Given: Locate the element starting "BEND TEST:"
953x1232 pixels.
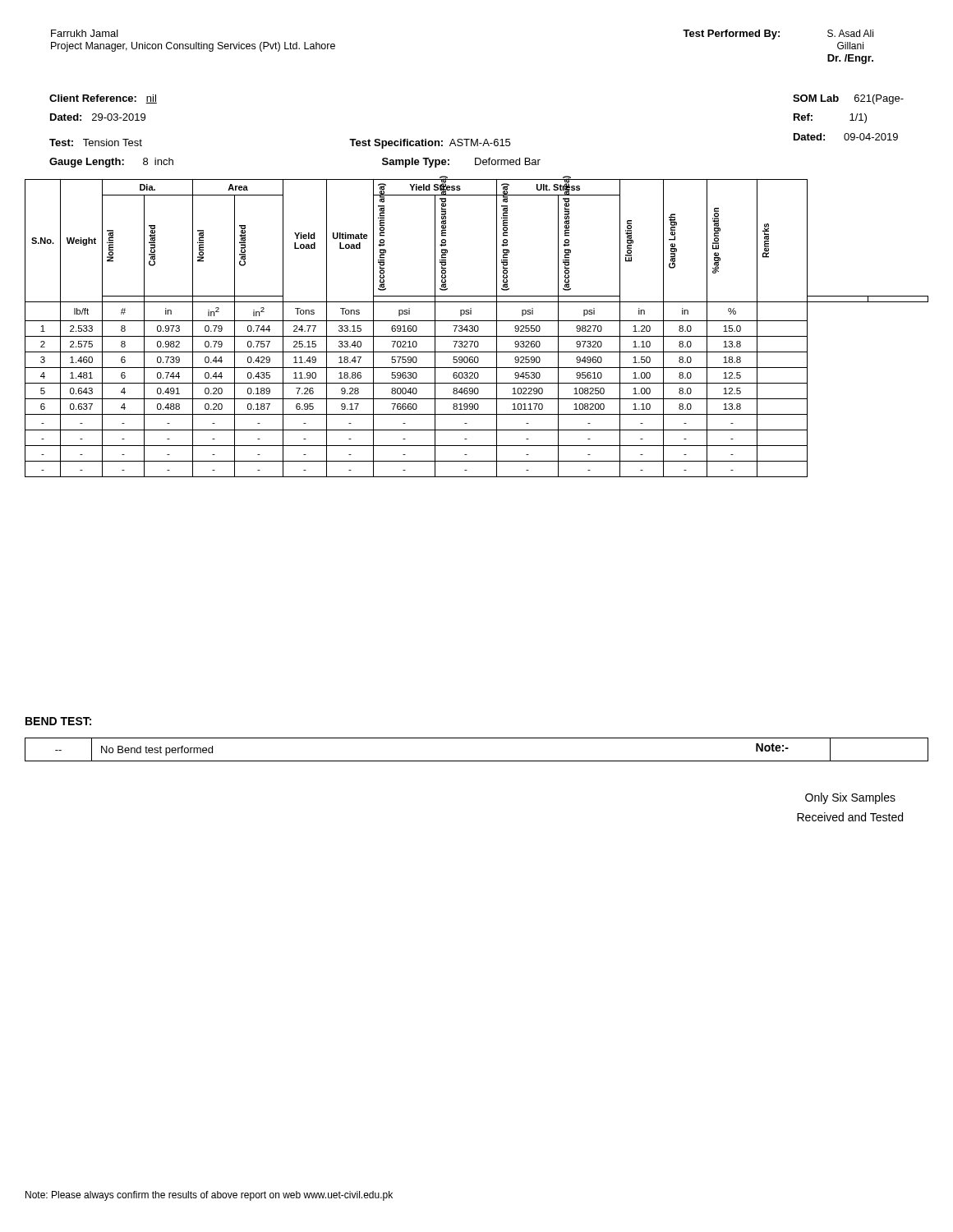Looking at the screenshot, I should (x=59, y=721).
